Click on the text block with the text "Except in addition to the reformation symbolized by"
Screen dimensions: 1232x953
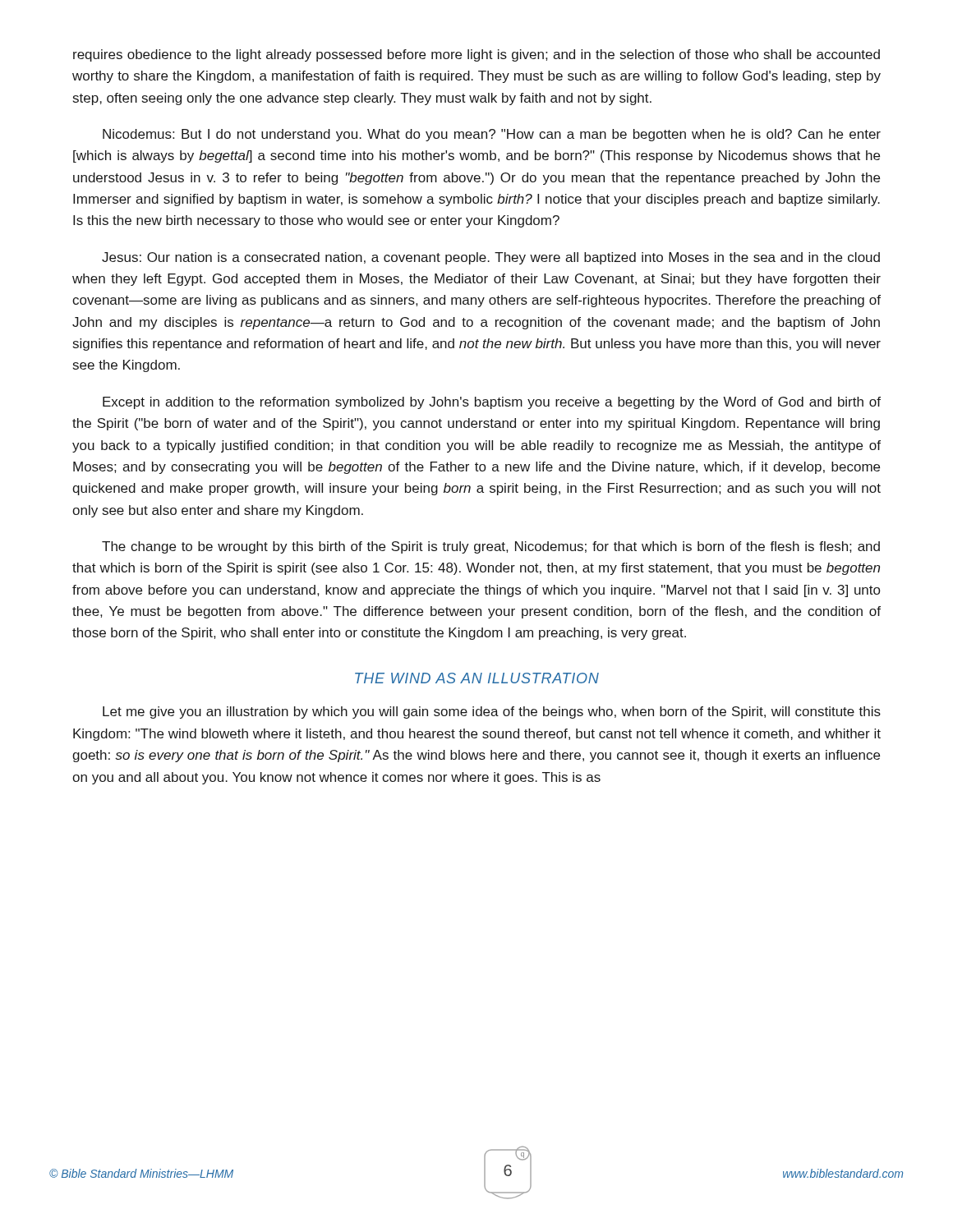tap(476, 456)
